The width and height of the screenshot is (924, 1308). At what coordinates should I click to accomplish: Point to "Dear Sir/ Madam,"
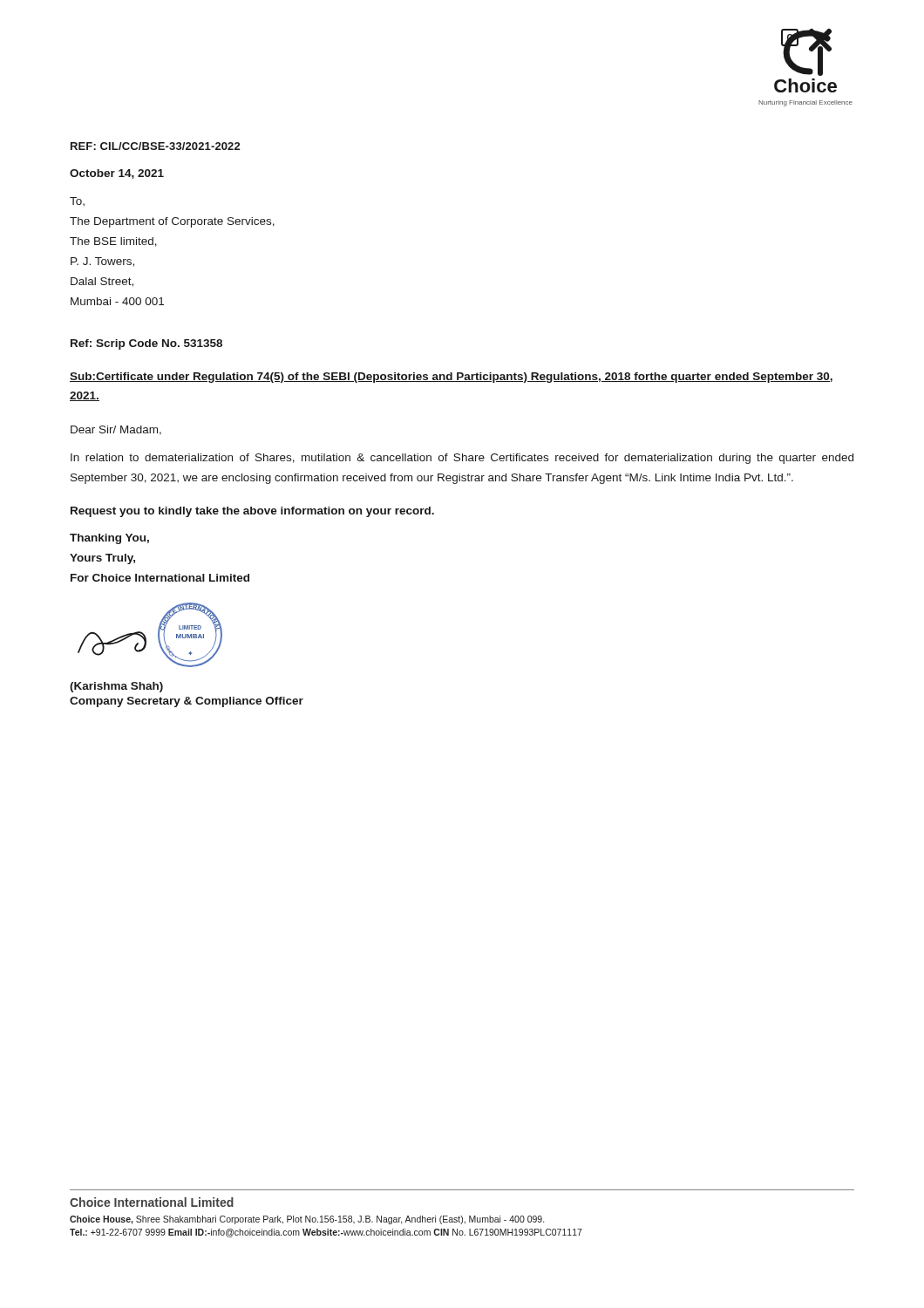click(x=116, y=430)
